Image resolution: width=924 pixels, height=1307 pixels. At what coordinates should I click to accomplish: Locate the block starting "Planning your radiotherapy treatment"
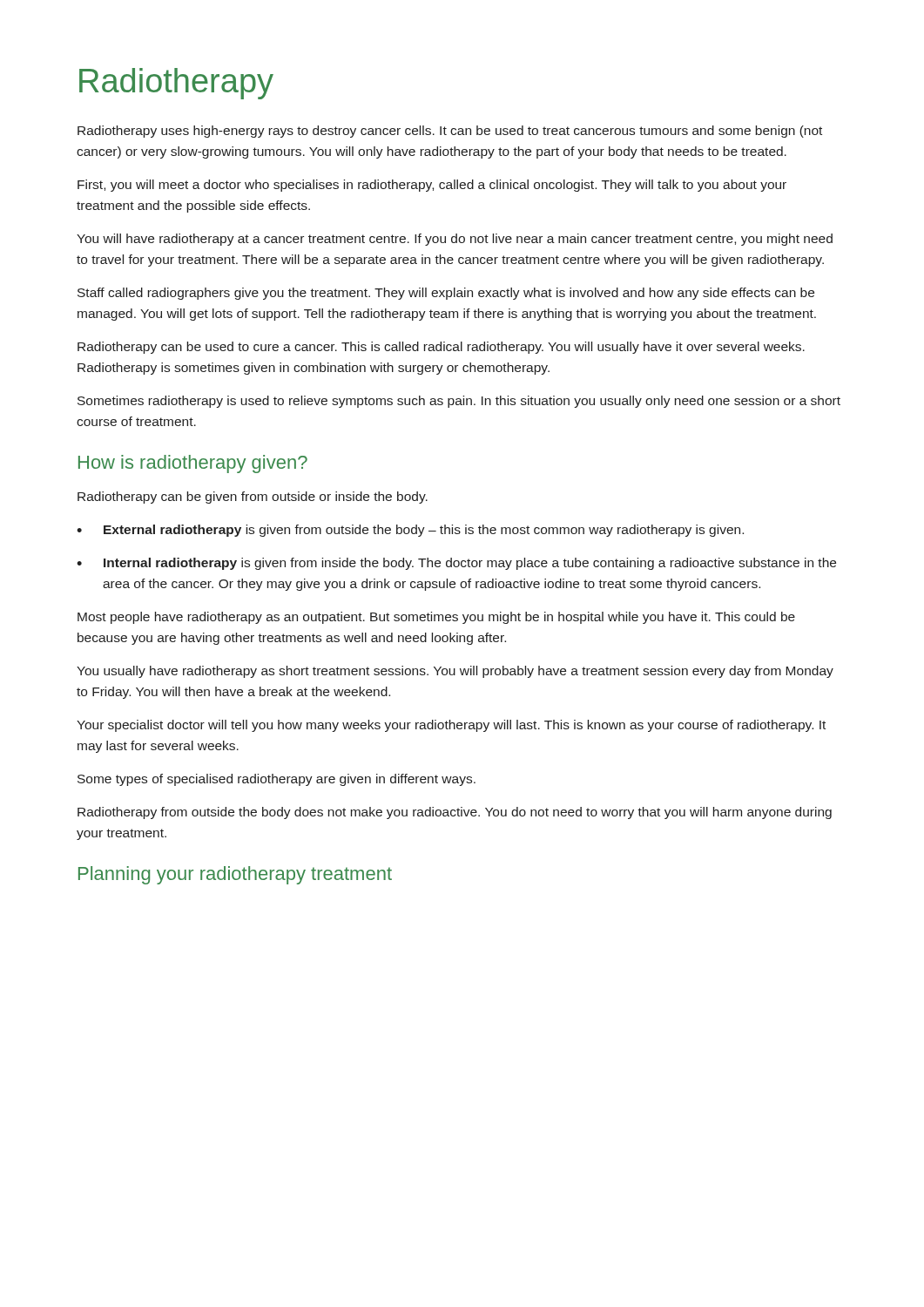[234, 874]
